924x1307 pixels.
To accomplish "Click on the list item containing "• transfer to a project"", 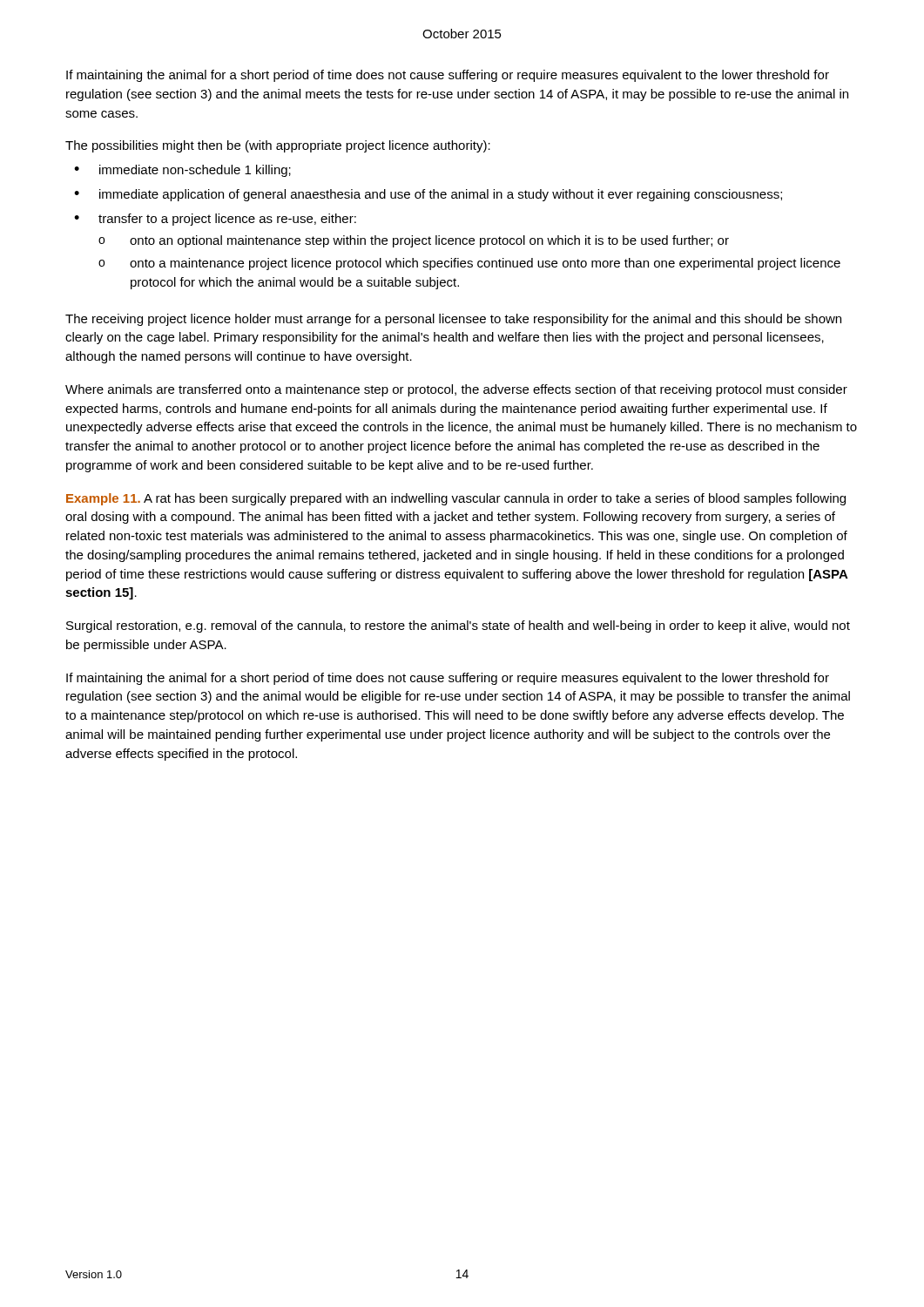I will coord(462,252).
